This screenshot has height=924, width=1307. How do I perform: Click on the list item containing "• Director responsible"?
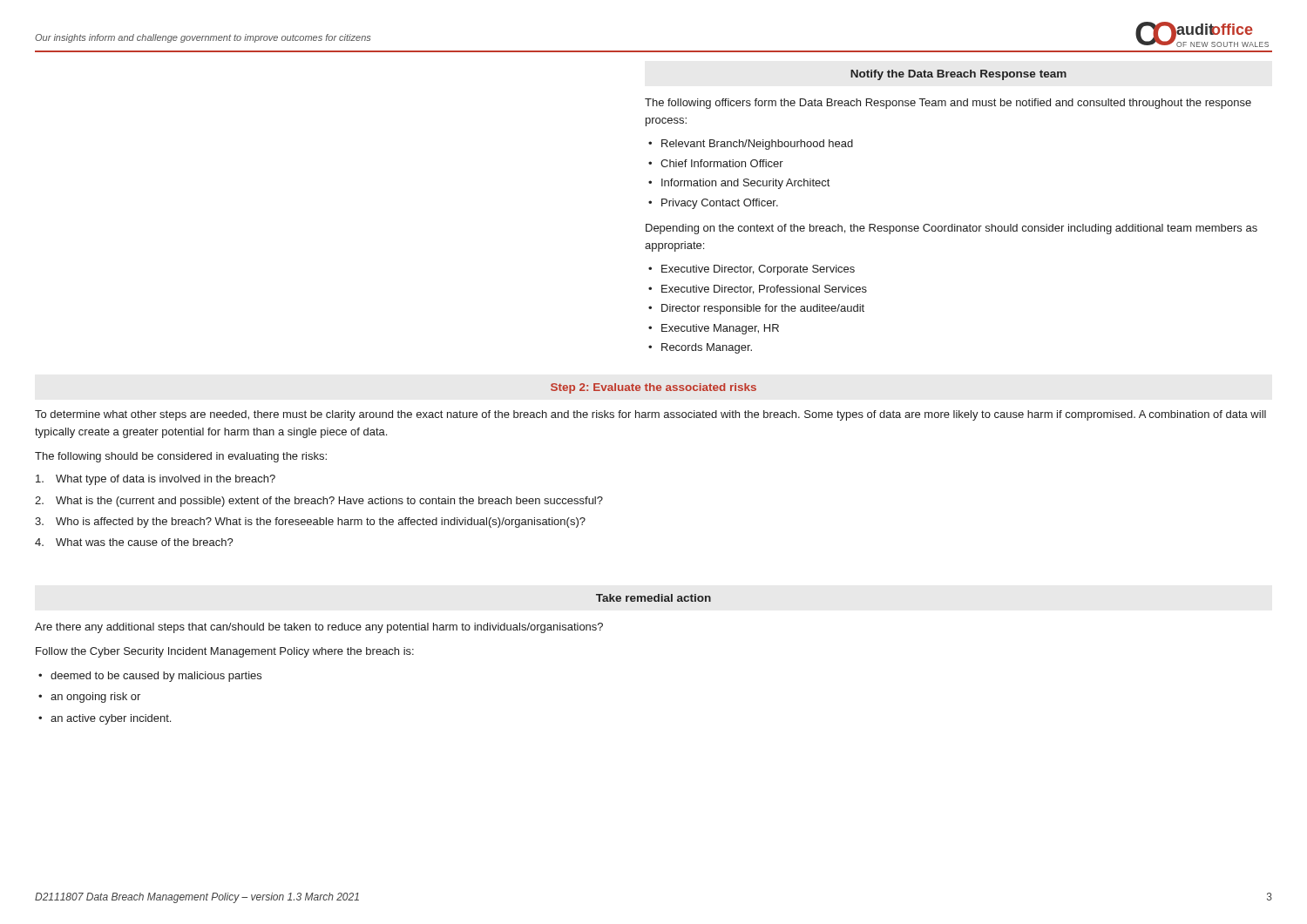tap(756, 308)
